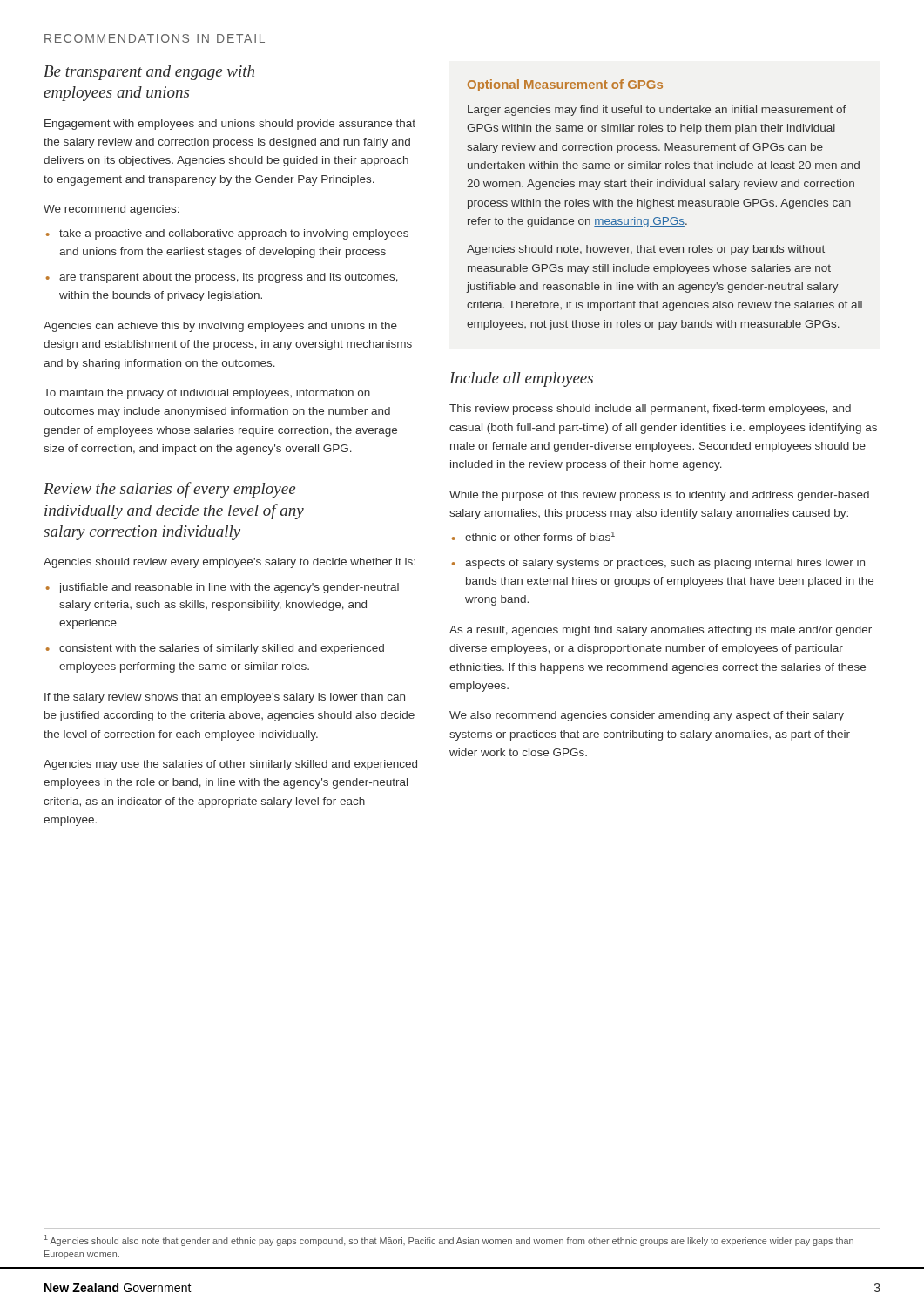Select the text block starting "This review process should"

(x=665, y=436)
